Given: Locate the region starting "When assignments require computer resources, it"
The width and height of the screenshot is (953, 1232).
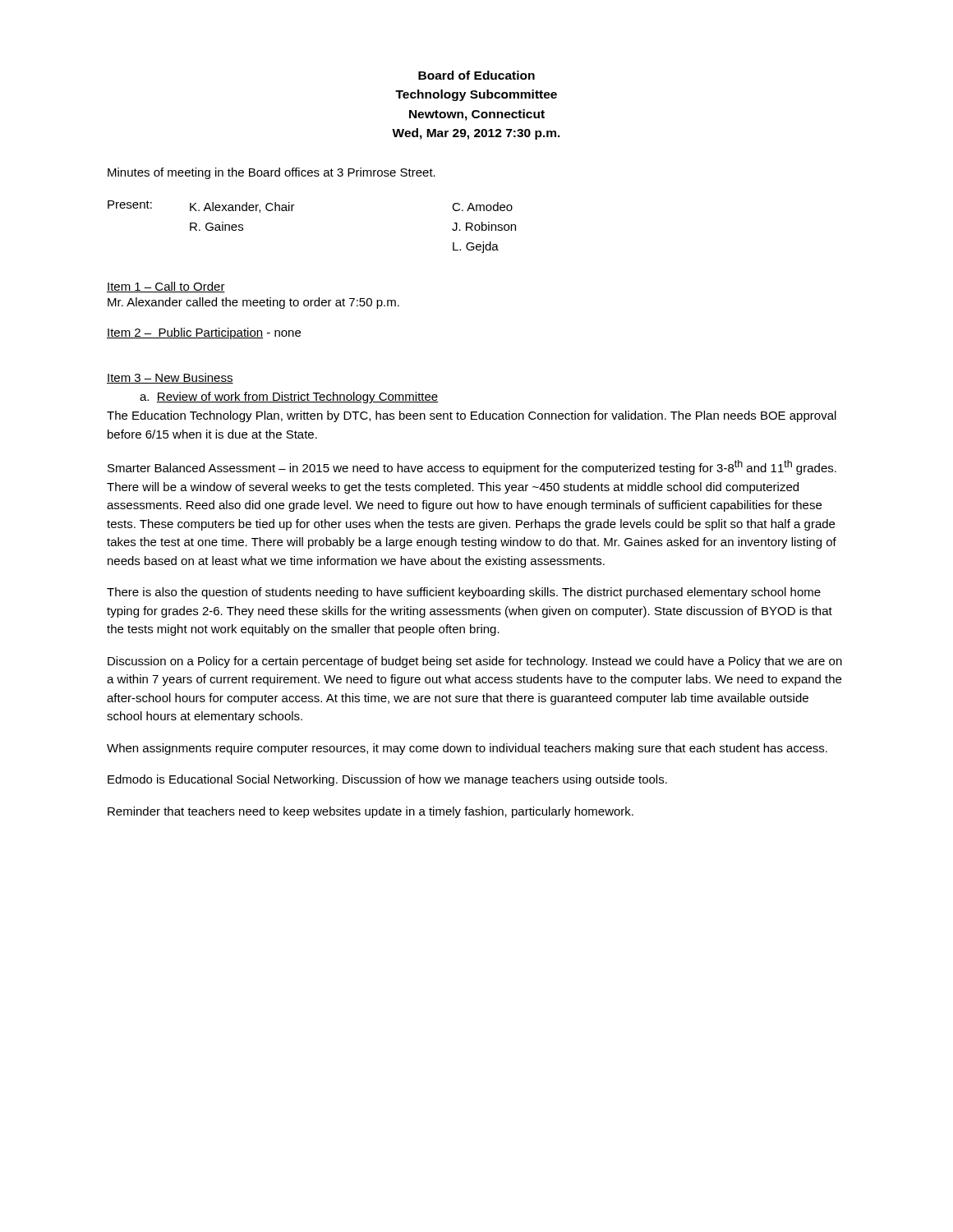Looking at the screenshot, I should coord(467,747).
